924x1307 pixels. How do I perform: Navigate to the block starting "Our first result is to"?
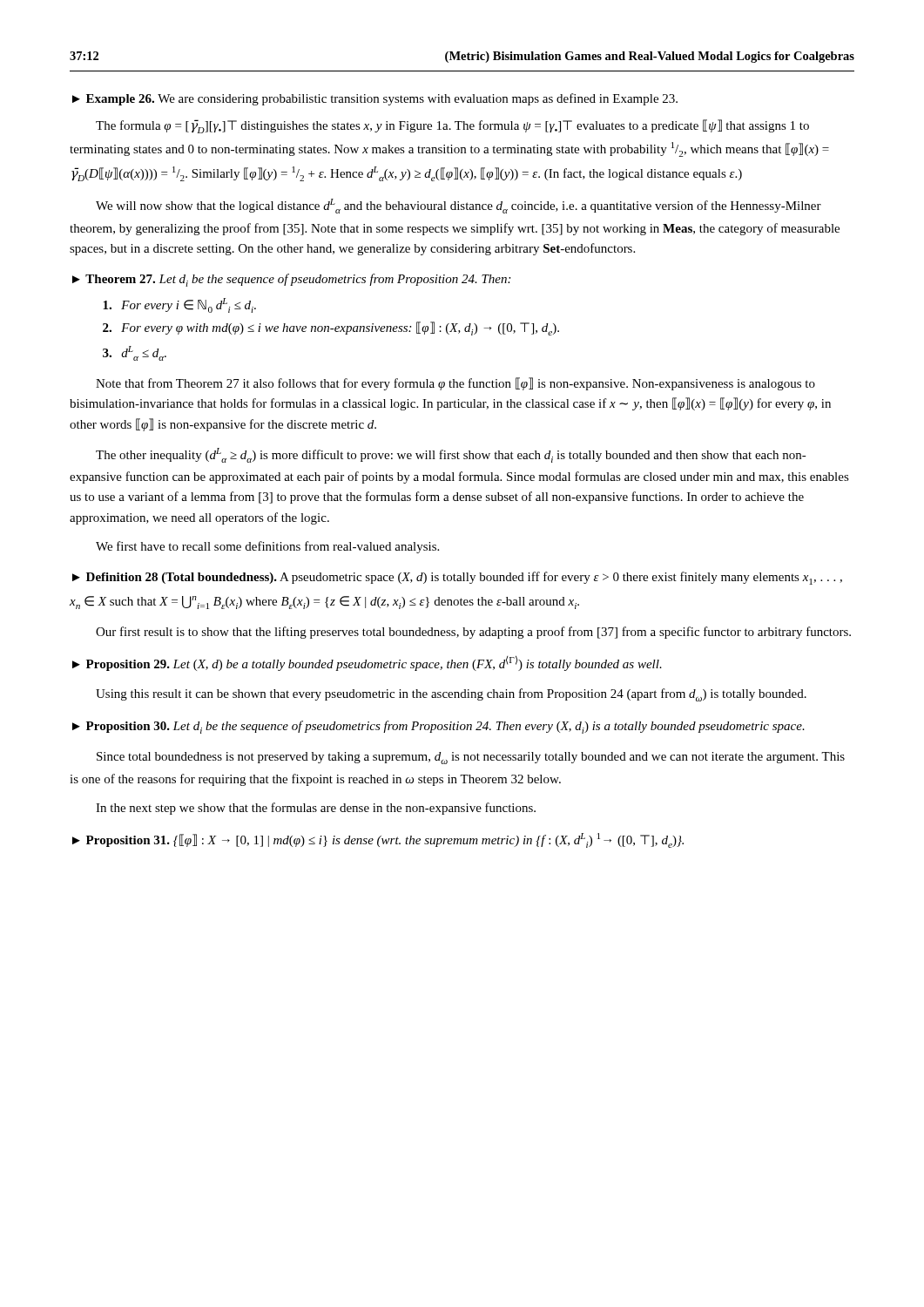[x=462, y=632]
